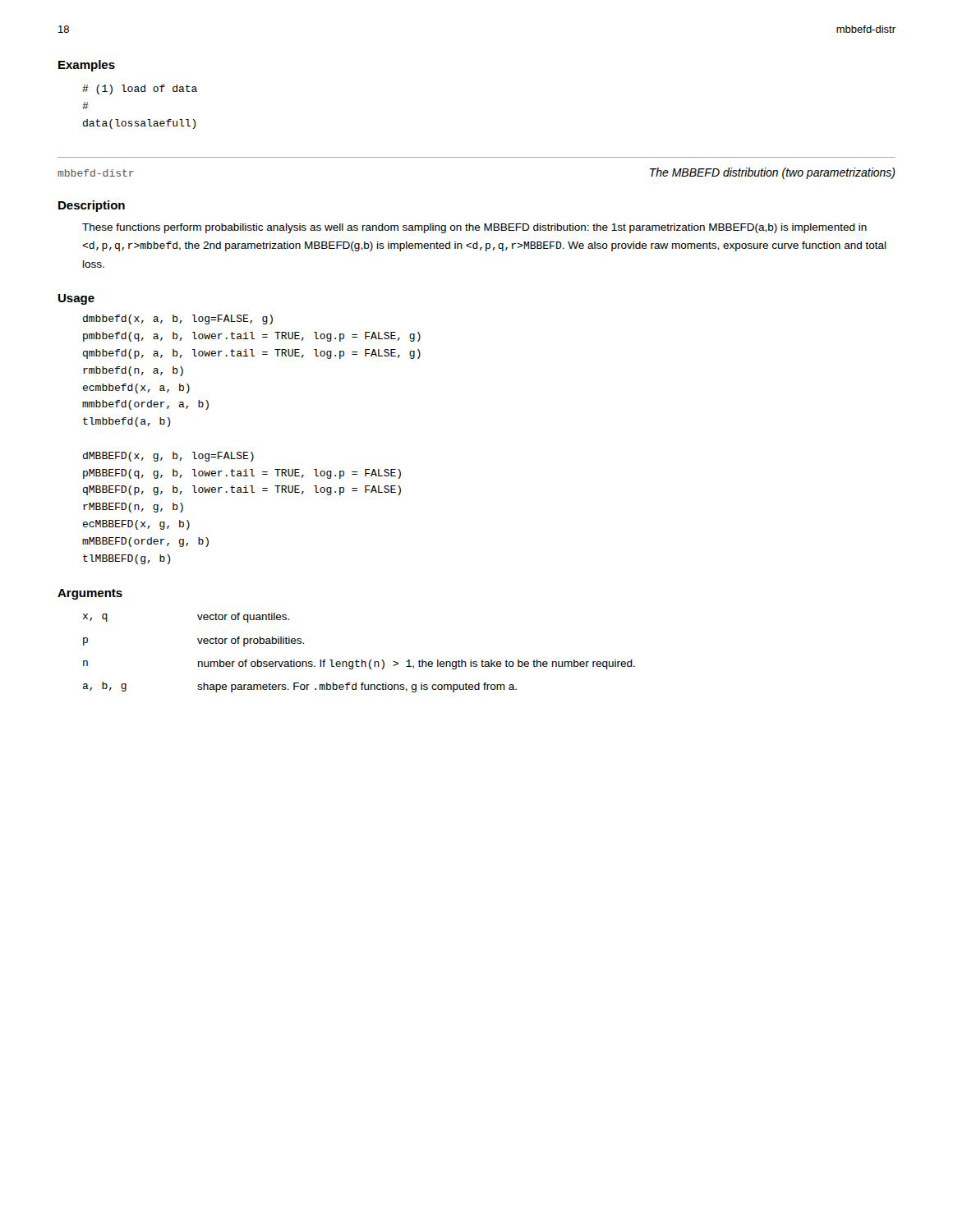Select the table that reads "a, b, g"
The height and width of the screenshot is (1232, 953).
click(x=476, y=653)
